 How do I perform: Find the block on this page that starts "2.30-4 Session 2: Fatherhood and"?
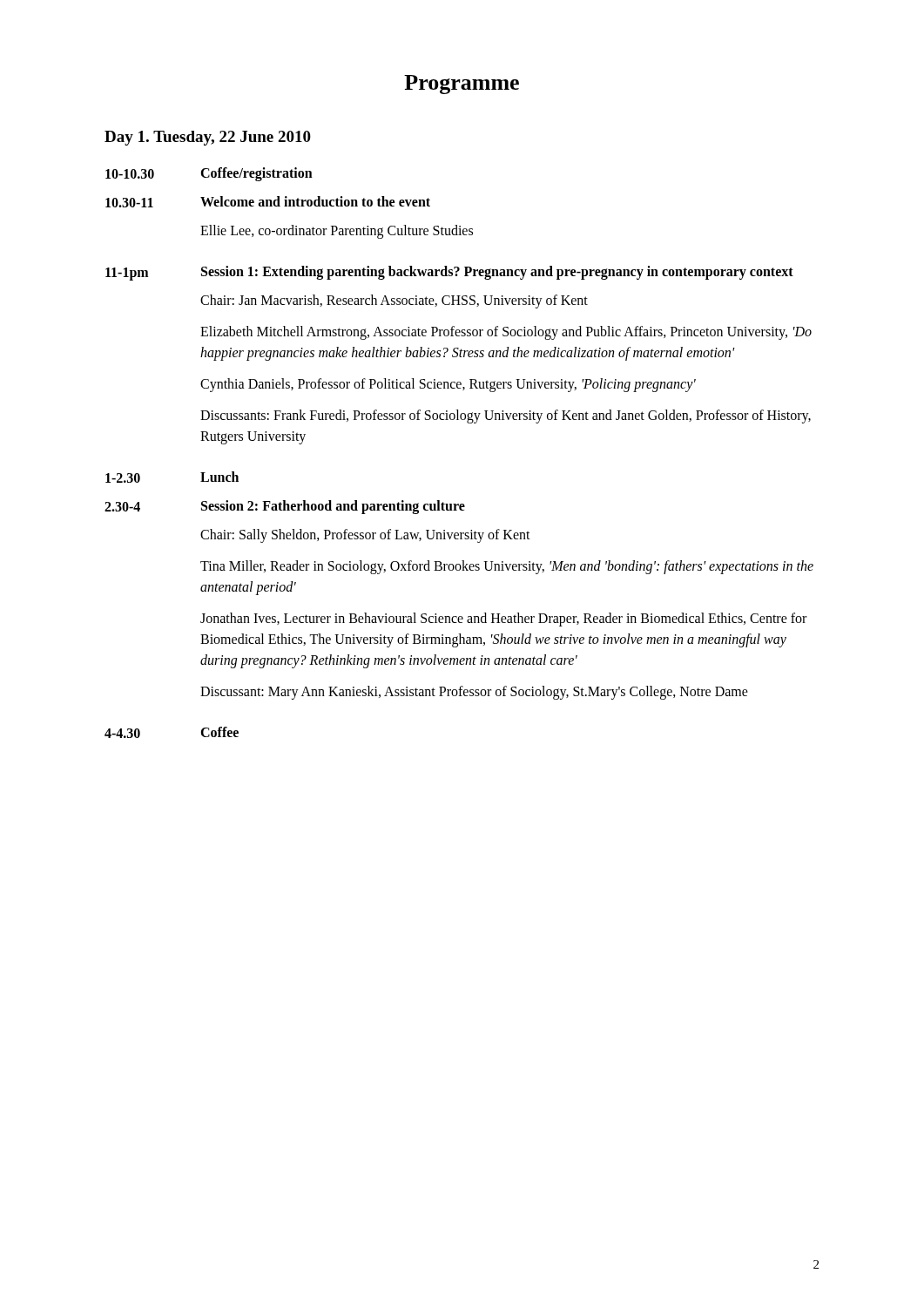point(462,606)
